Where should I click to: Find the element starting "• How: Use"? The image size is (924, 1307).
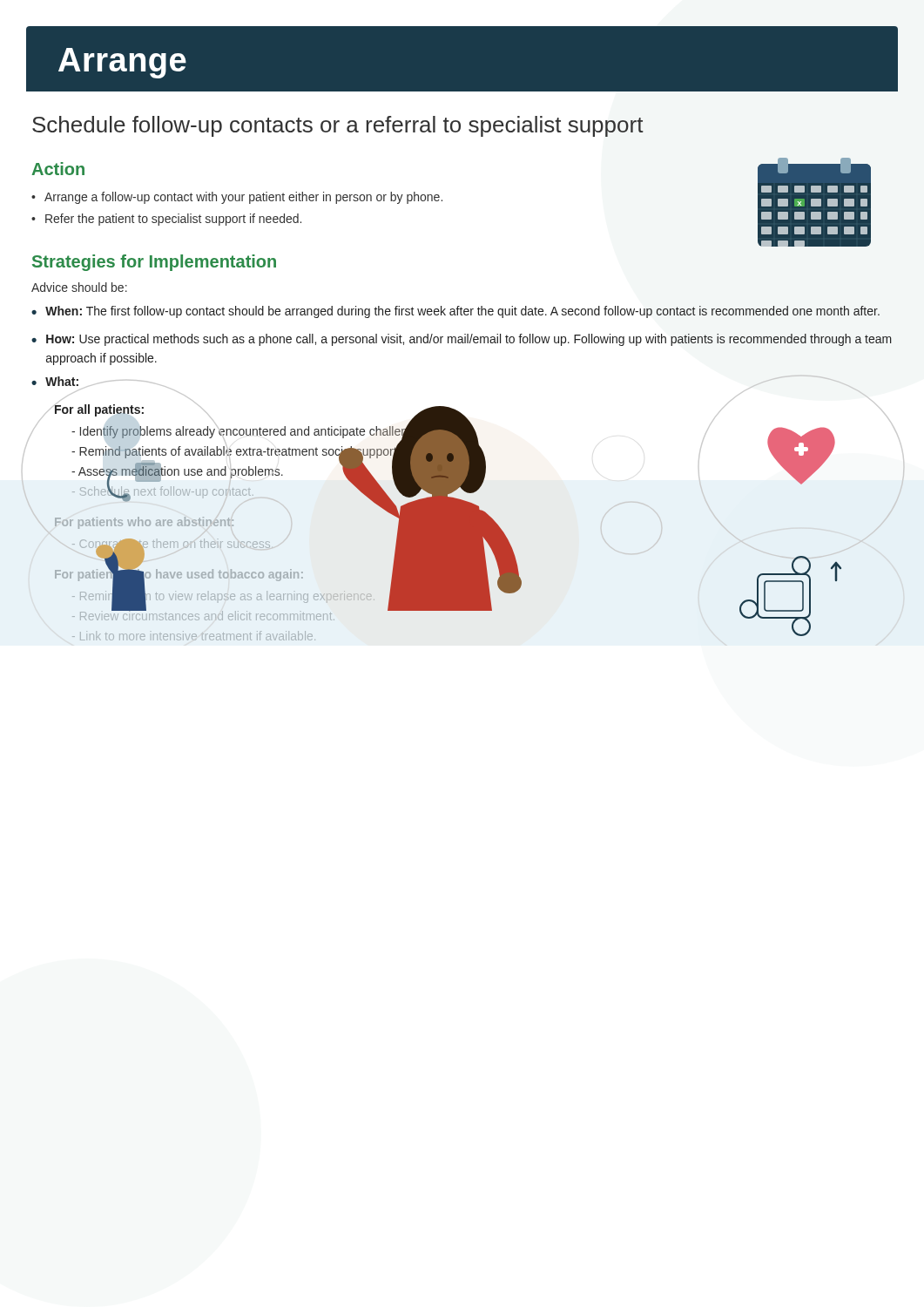(462, 349)
